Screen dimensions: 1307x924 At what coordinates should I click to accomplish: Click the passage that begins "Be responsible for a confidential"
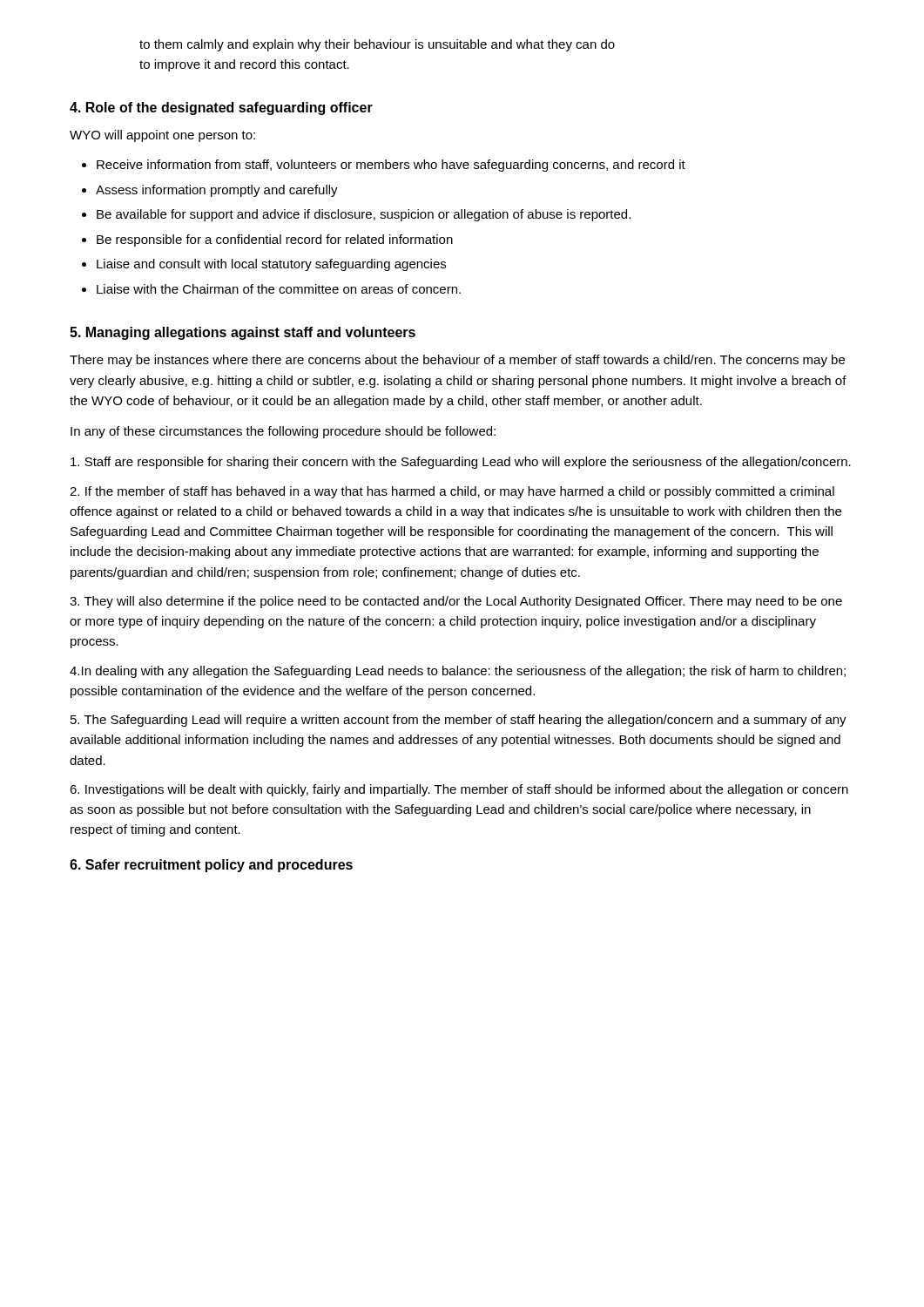[x=462, y=240]
